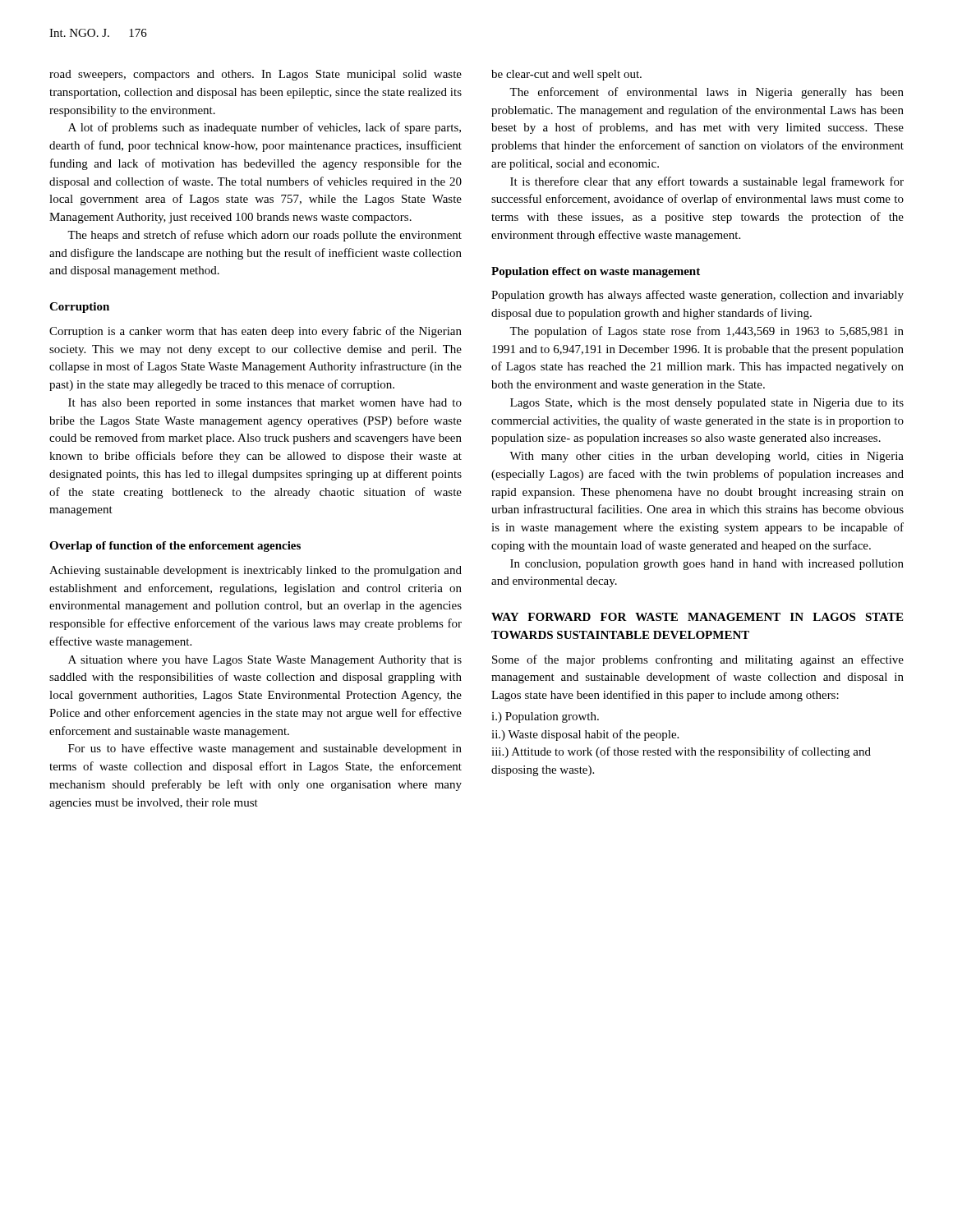
Task: Navigate to the text block starting "be clear-cut and well spelt"
Action: pyautogui.click(x=698, y=155)
